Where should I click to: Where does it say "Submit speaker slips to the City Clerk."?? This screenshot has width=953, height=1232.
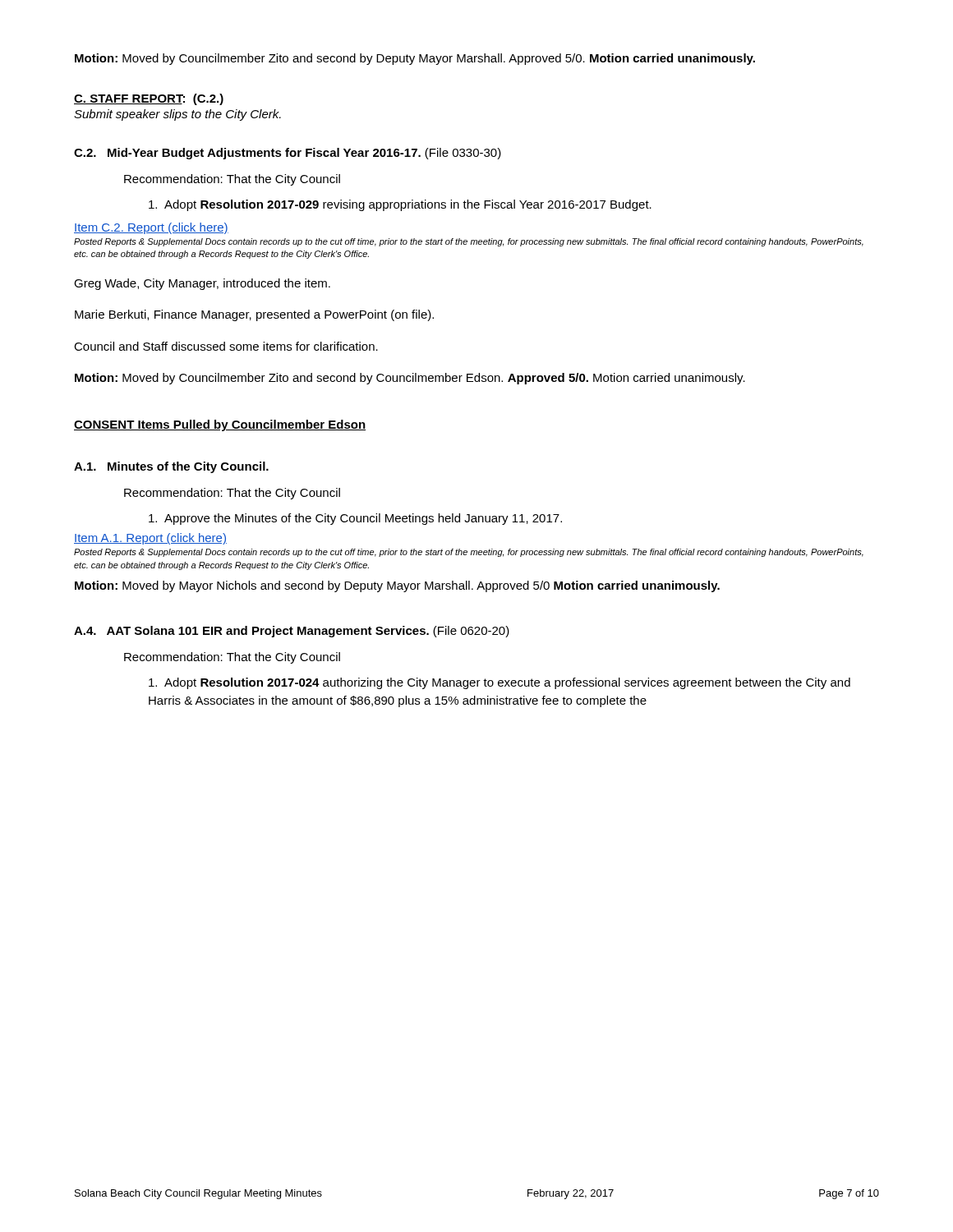178,113
